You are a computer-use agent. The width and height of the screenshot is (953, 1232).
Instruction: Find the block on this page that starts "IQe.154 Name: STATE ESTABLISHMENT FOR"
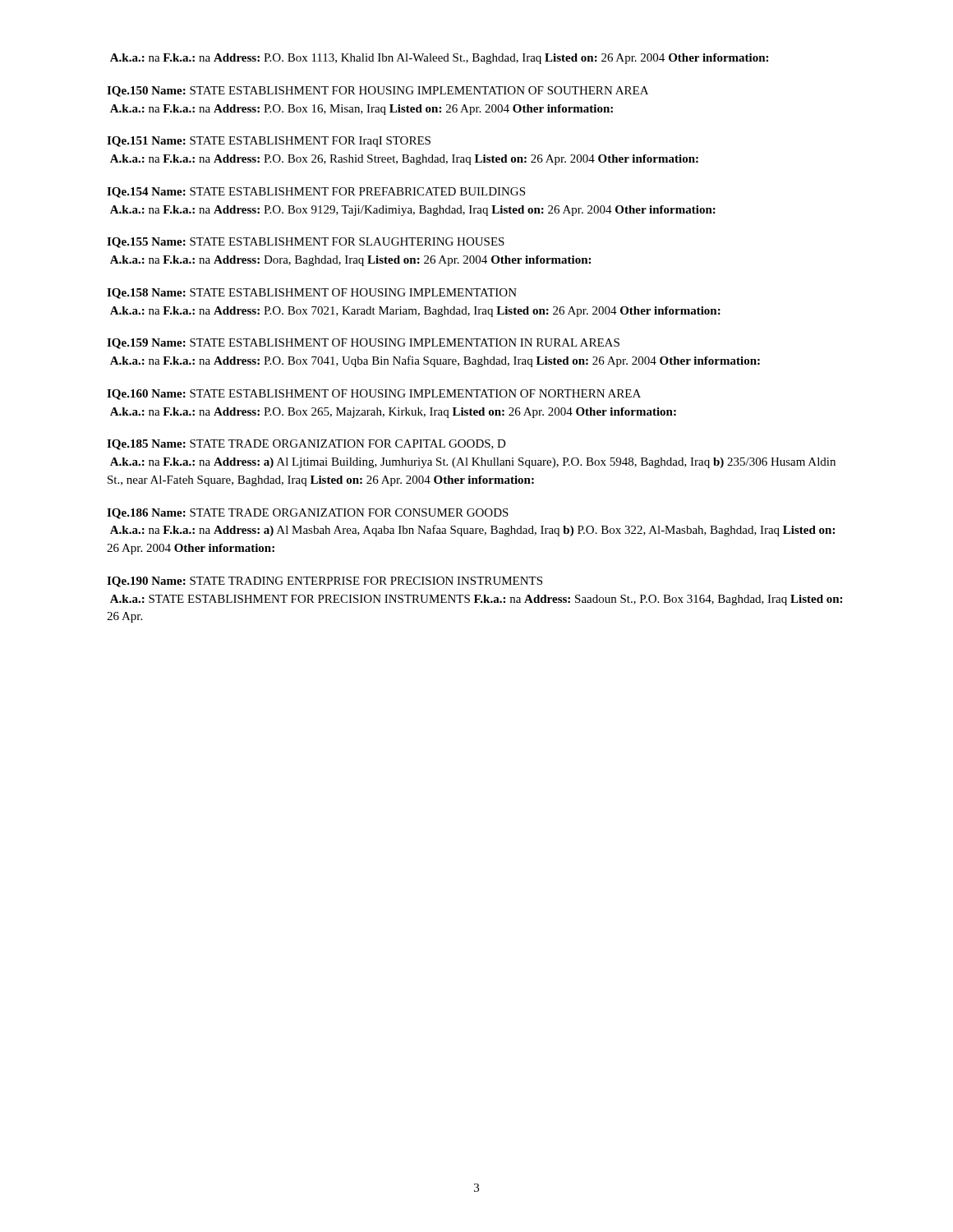412,200
